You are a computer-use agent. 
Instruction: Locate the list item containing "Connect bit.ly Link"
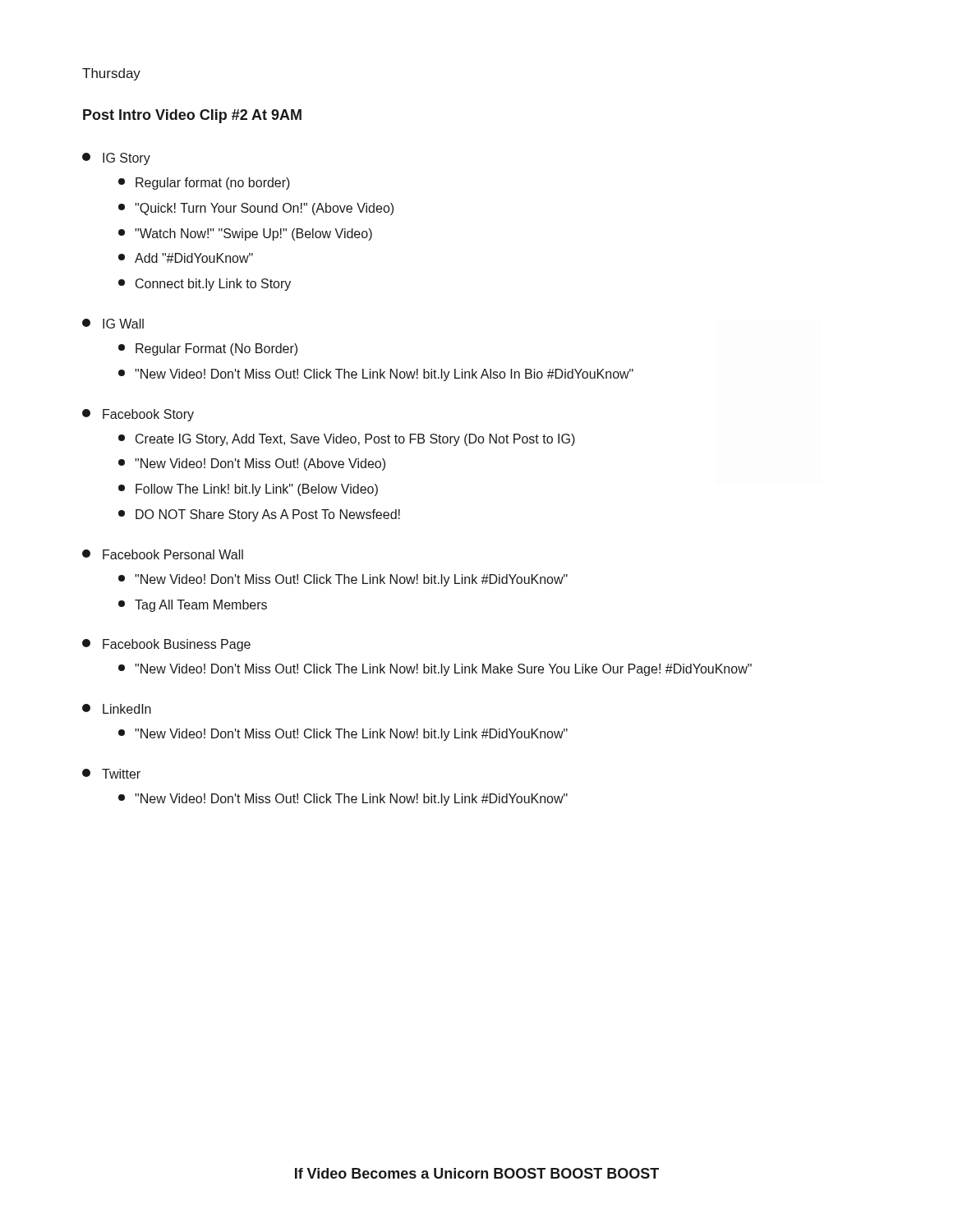click(205, 285)
